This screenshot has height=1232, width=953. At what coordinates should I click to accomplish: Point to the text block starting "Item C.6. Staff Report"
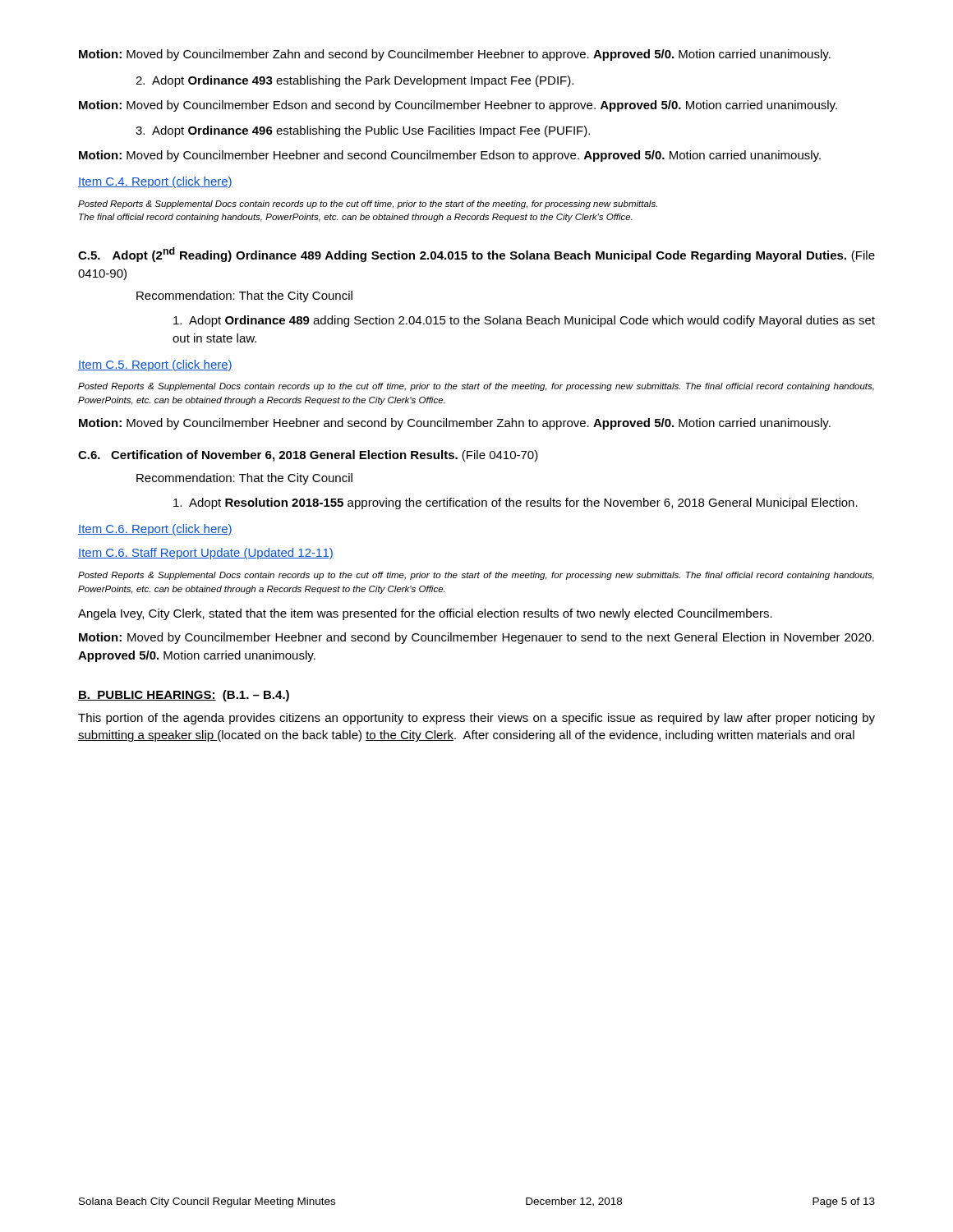click(206, 554)
